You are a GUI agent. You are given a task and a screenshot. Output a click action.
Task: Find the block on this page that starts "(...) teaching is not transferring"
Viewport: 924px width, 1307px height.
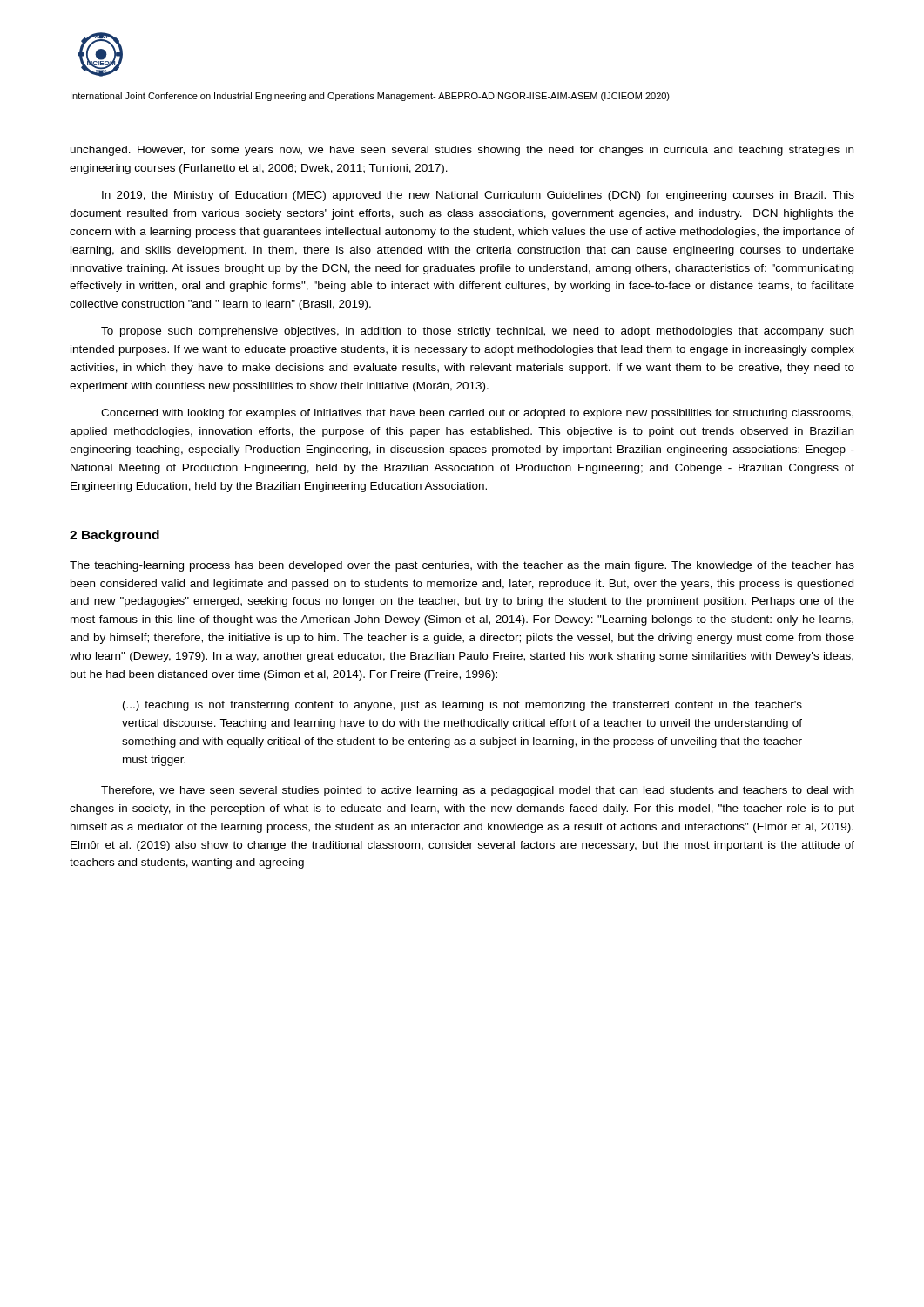point(462,732)
